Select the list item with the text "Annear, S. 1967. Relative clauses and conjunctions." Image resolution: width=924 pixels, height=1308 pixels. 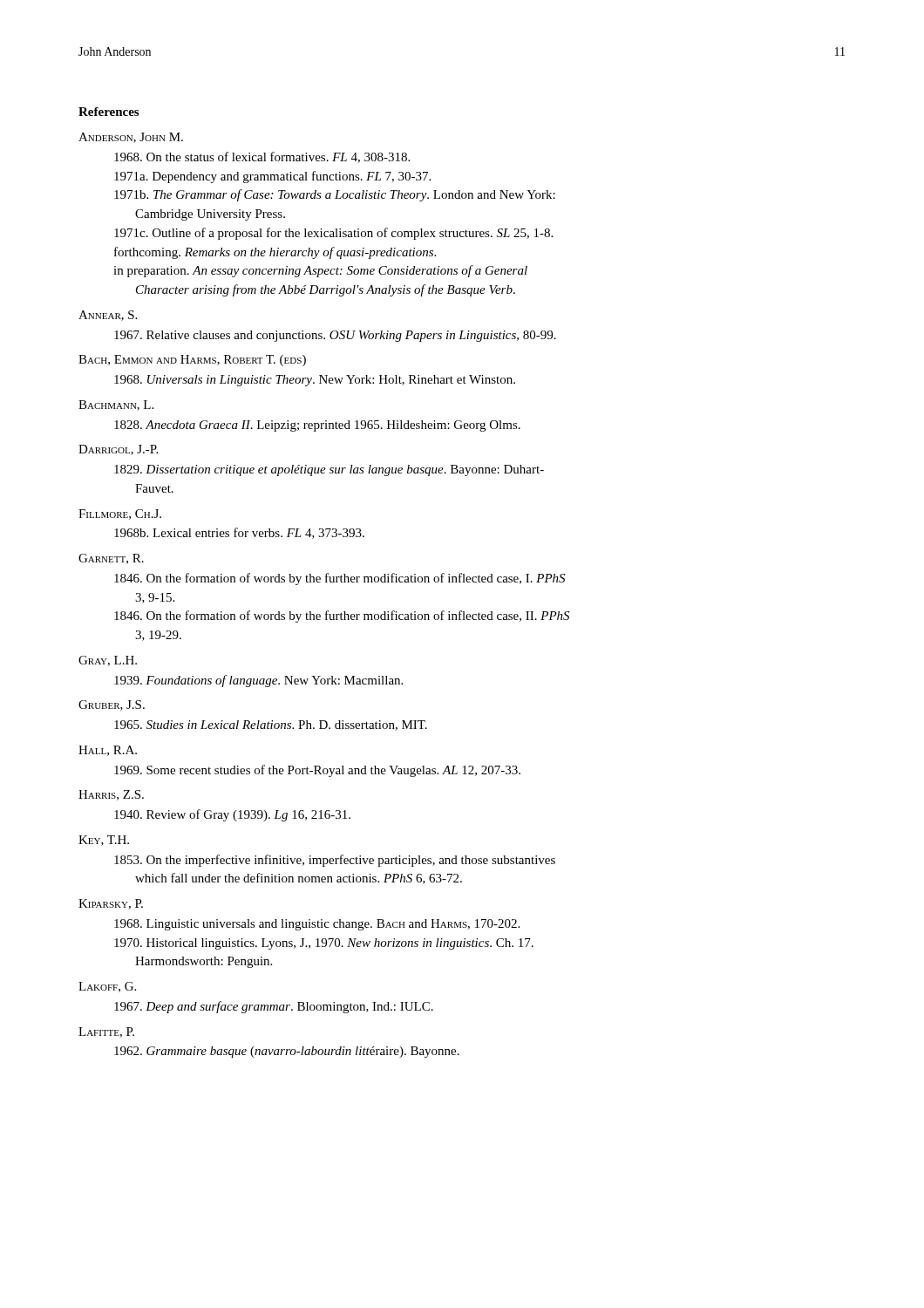462,325
